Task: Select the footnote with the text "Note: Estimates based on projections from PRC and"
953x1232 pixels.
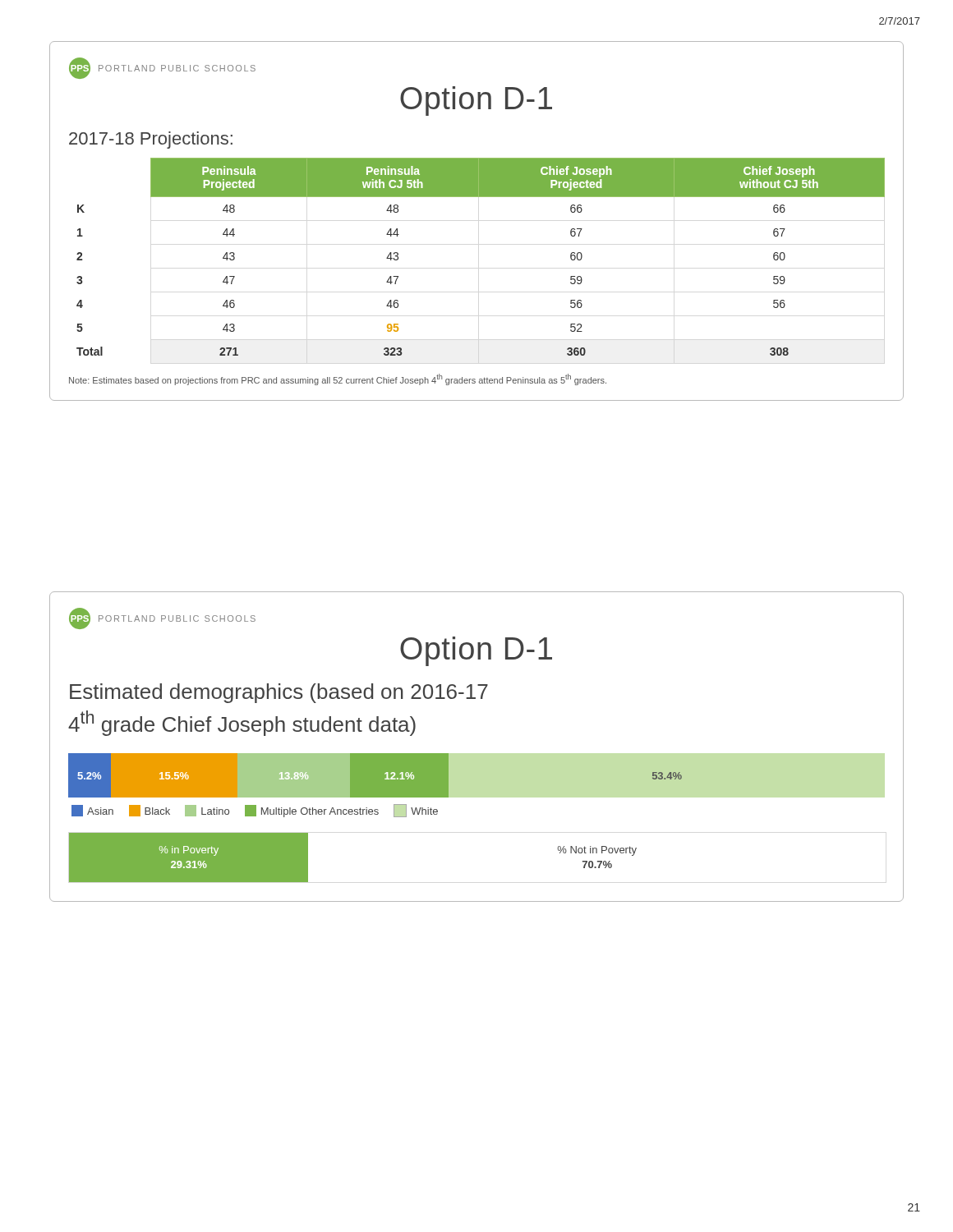Action: [338, 379]
